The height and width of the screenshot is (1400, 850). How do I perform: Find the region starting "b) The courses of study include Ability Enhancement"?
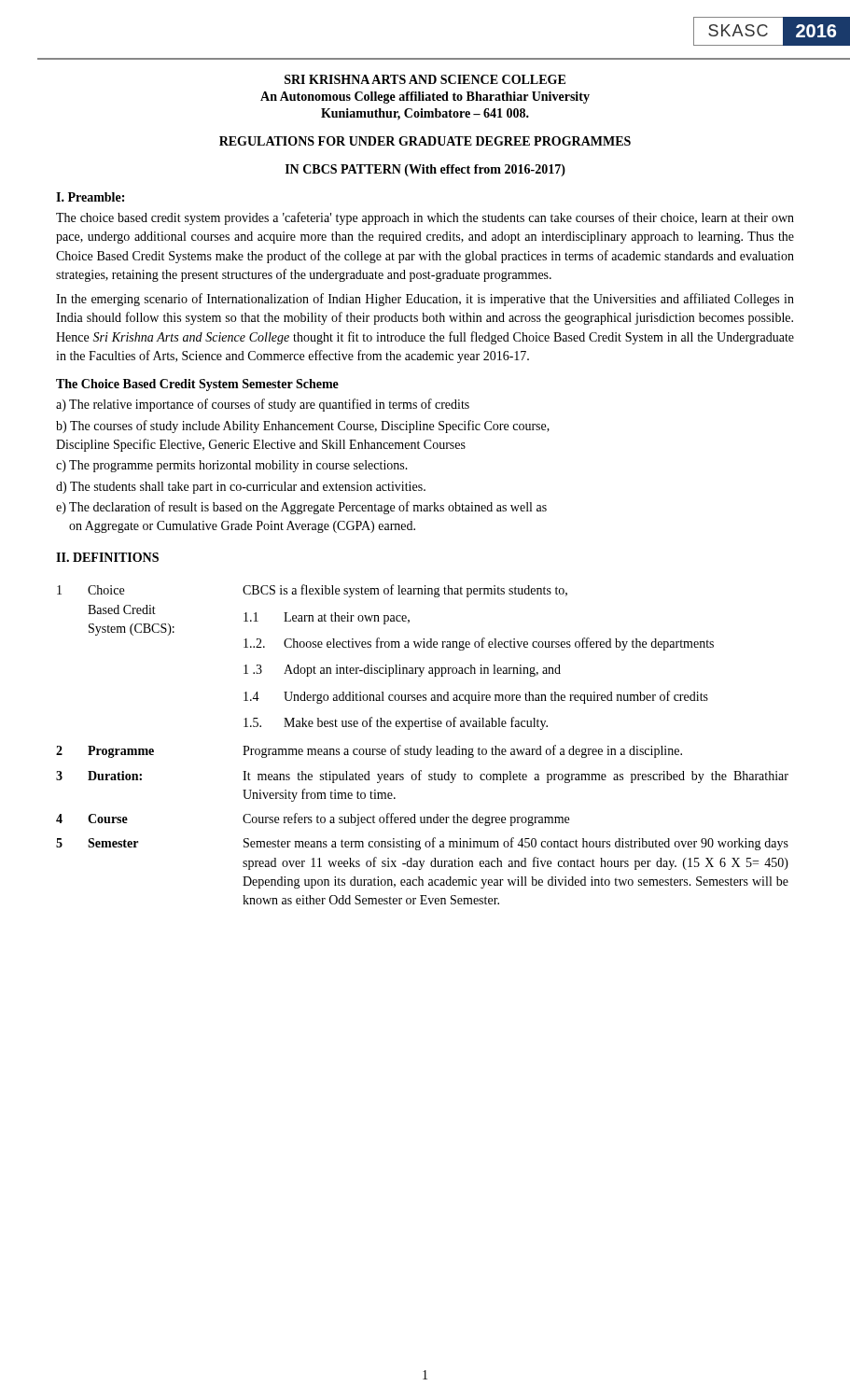(303, 435)
